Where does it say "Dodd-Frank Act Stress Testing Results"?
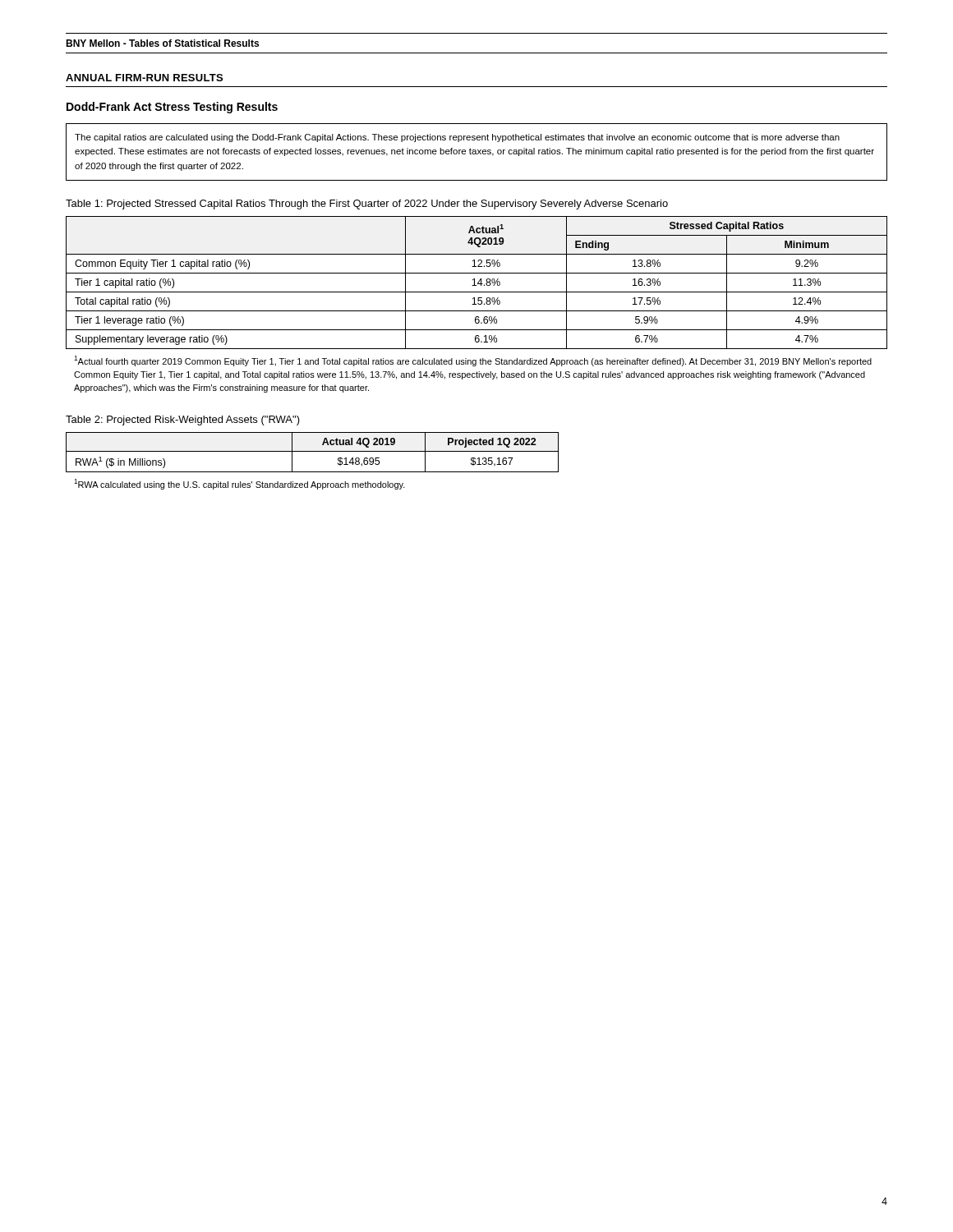The height and width of the screenshot is (1232, 953). (x=172, y=107)
